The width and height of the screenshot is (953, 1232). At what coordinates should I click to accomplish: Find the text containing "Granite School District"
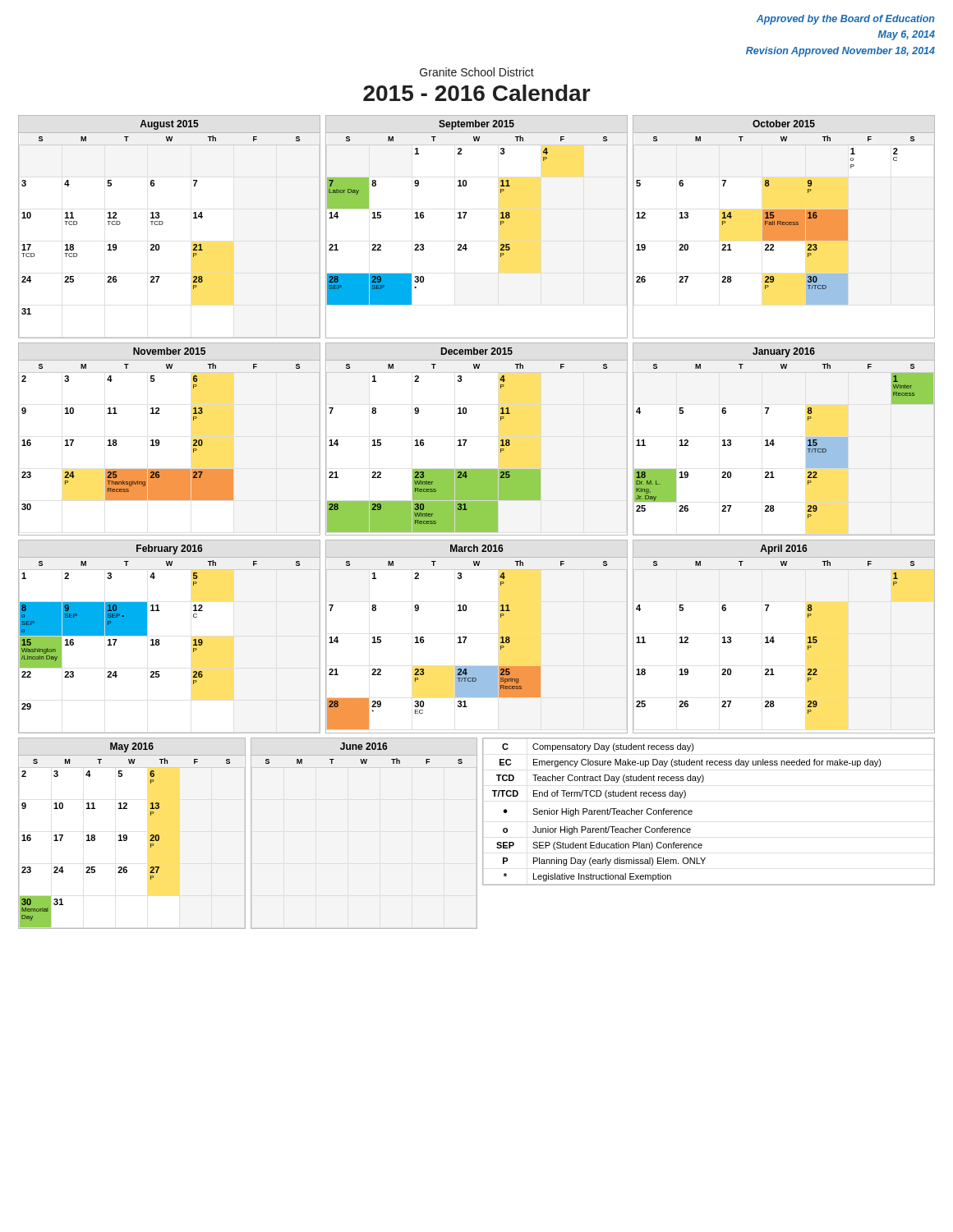[x=476, y=72]
